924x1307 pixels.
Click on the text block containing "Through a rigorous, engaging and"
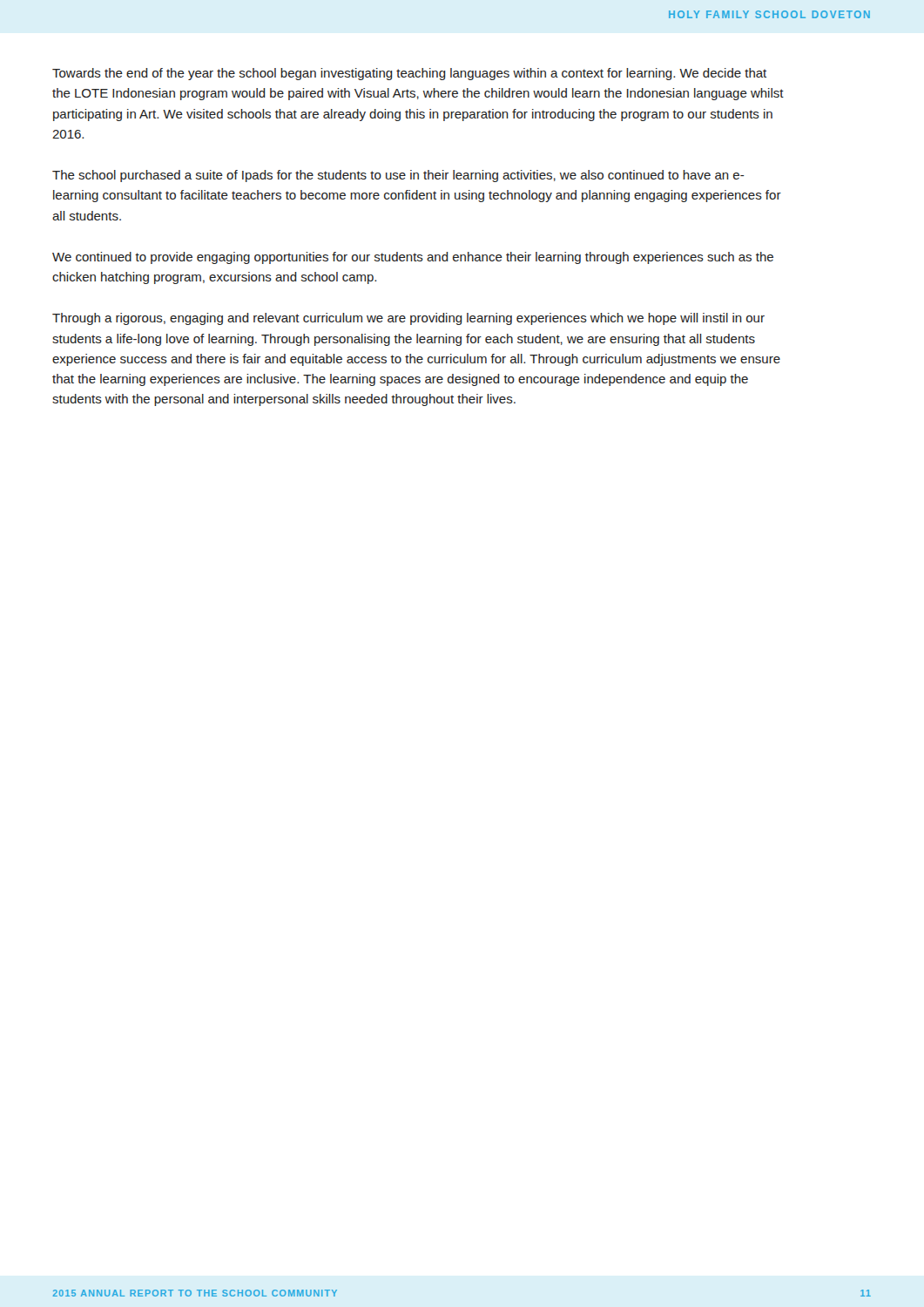[x=416, y=358]
